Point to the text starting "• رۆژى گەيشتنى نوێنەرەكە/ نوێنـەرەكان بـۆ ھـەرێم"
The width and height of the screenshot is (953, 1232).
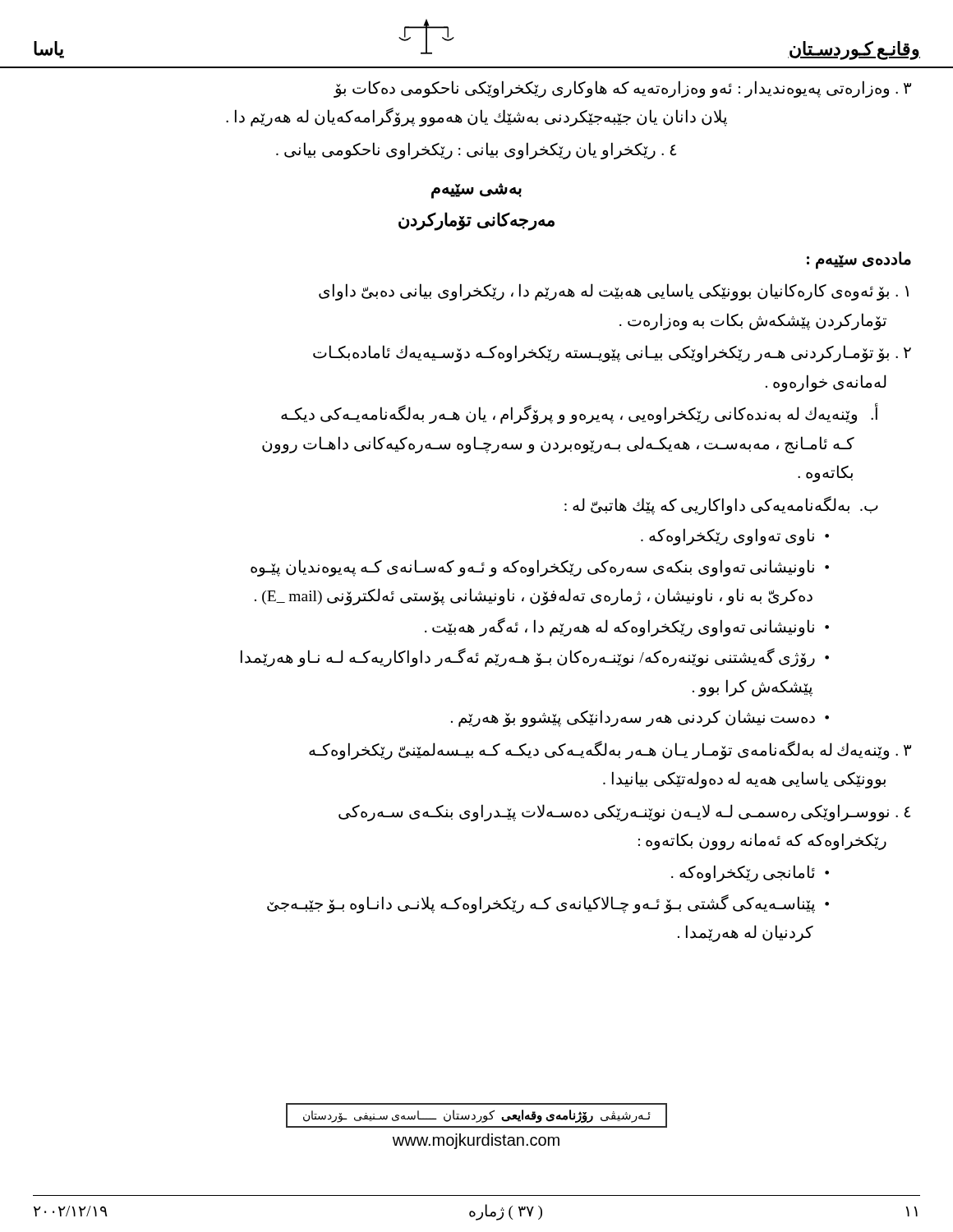click(x=435, y=675)
